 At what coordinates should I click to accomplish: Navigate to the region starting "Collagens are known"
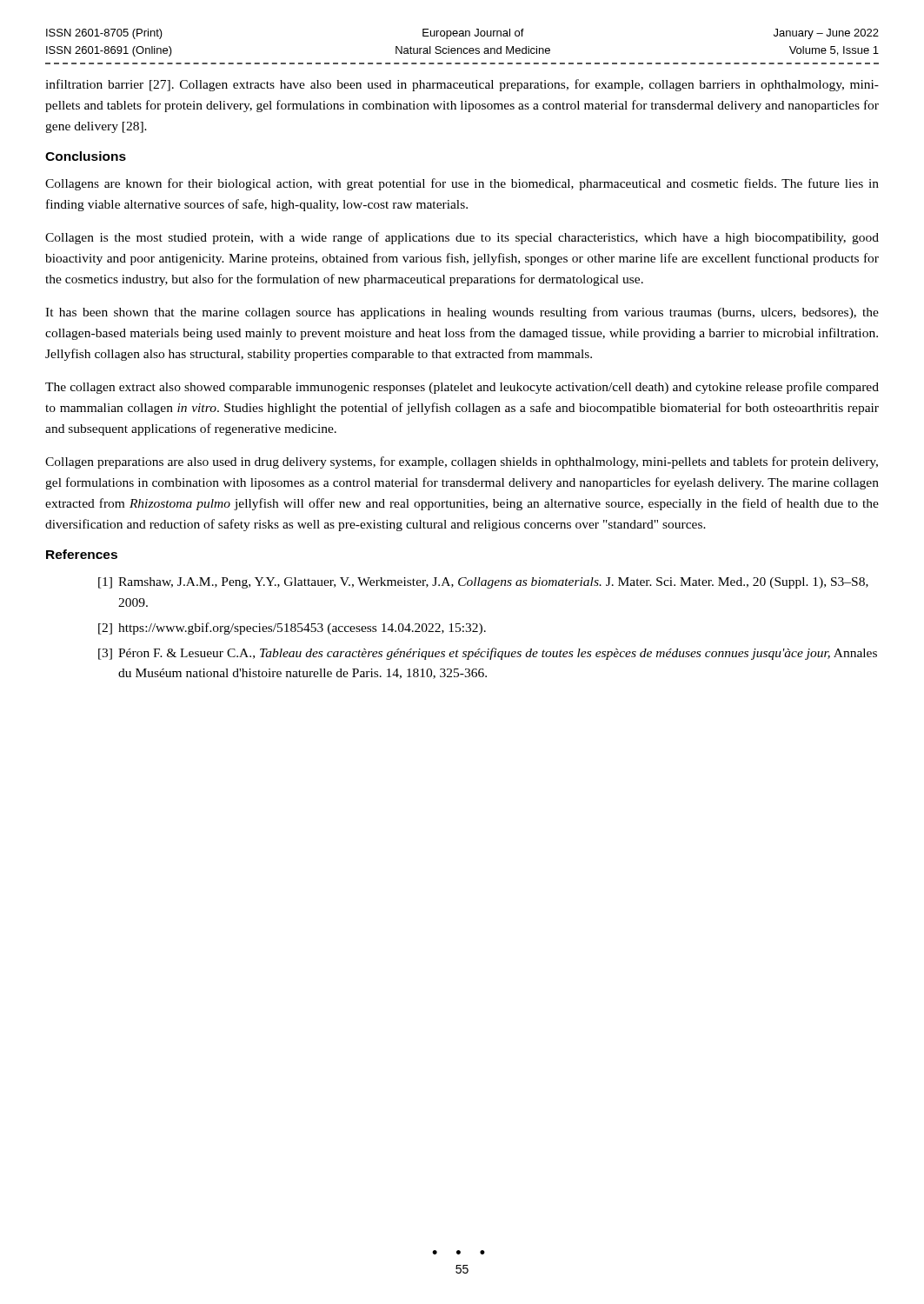(462, 194)
